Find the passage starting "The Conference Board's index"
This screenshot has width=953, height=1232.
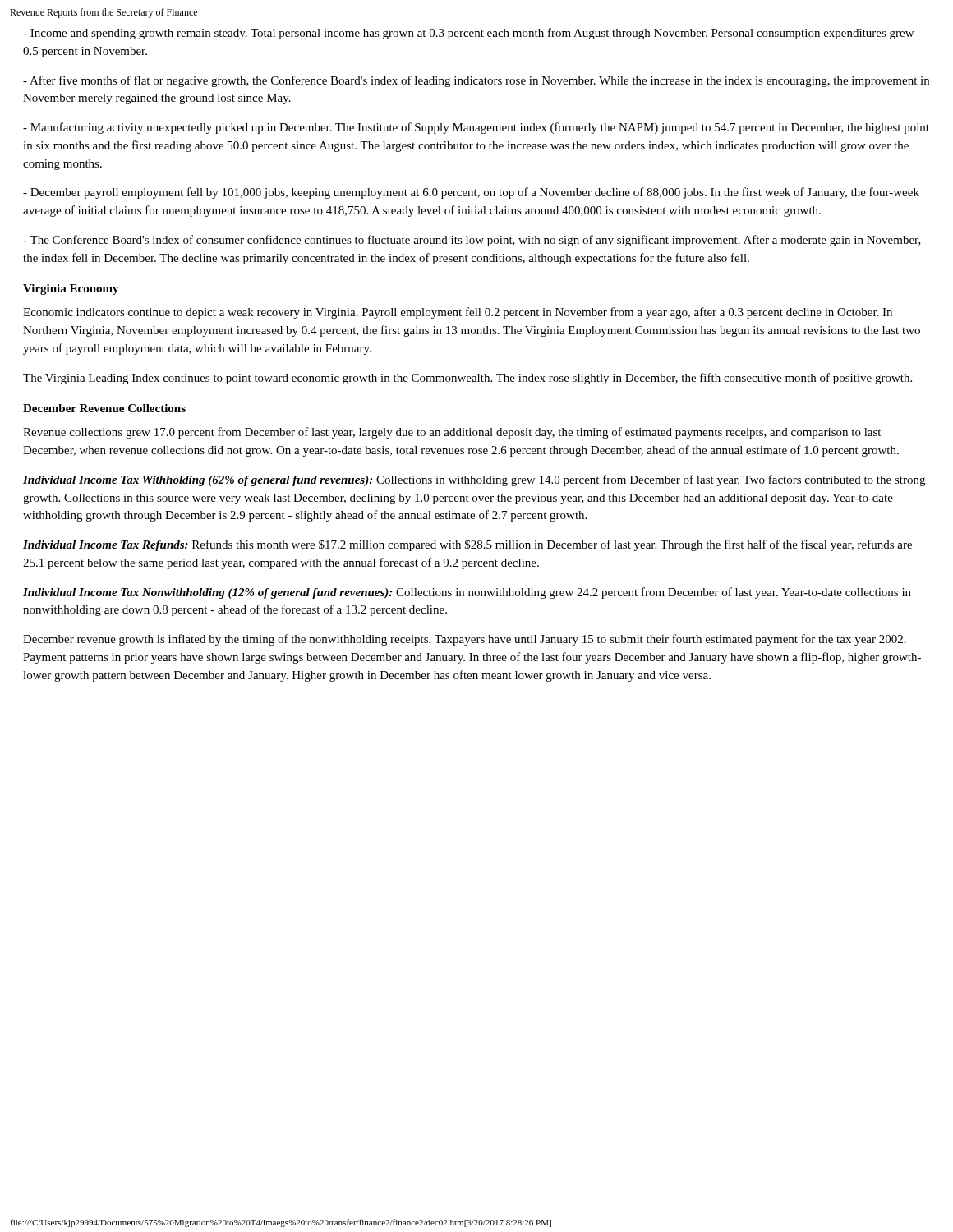(x=472, y=249)
